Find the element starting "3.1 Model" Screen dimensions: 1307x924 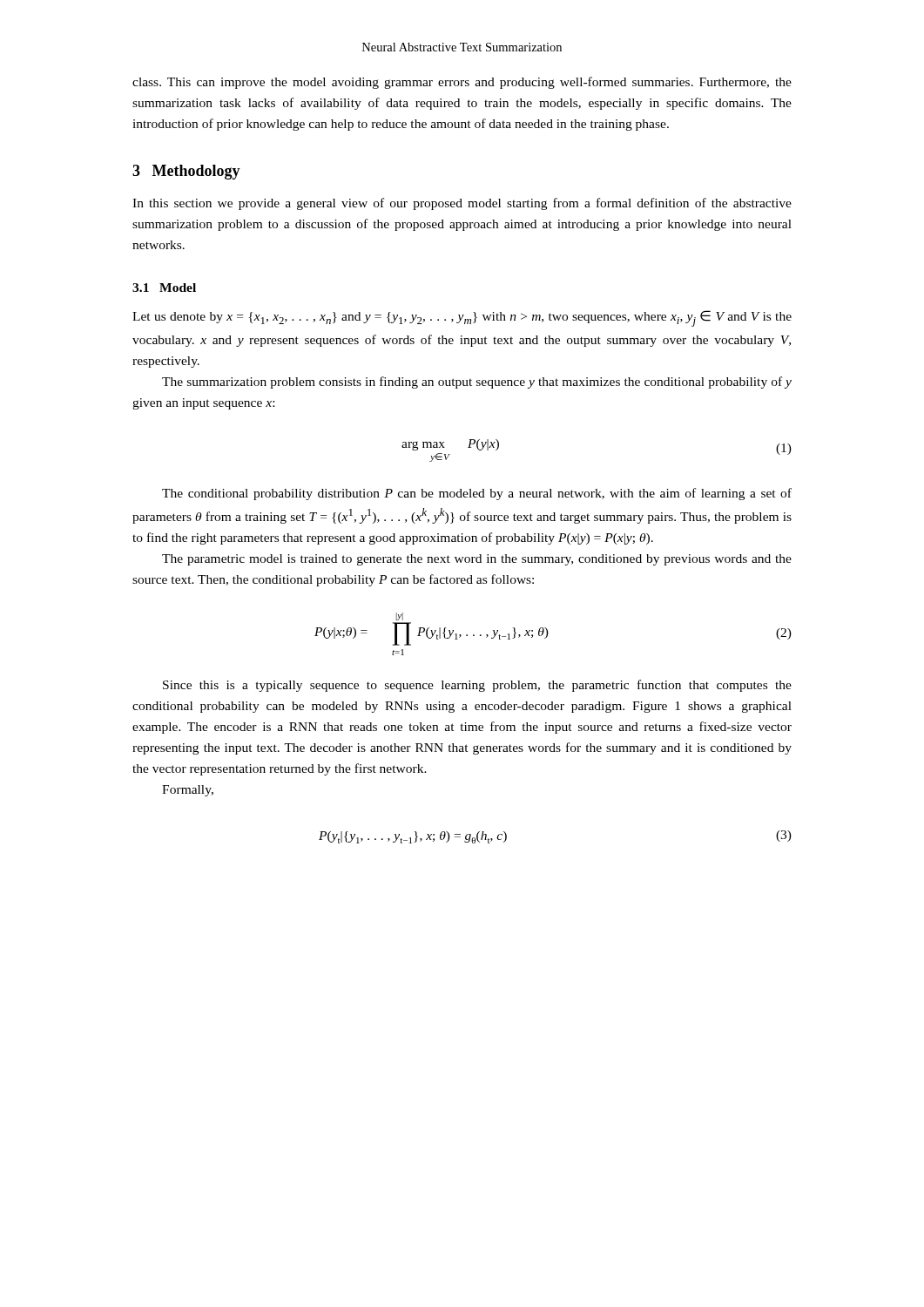164,287
